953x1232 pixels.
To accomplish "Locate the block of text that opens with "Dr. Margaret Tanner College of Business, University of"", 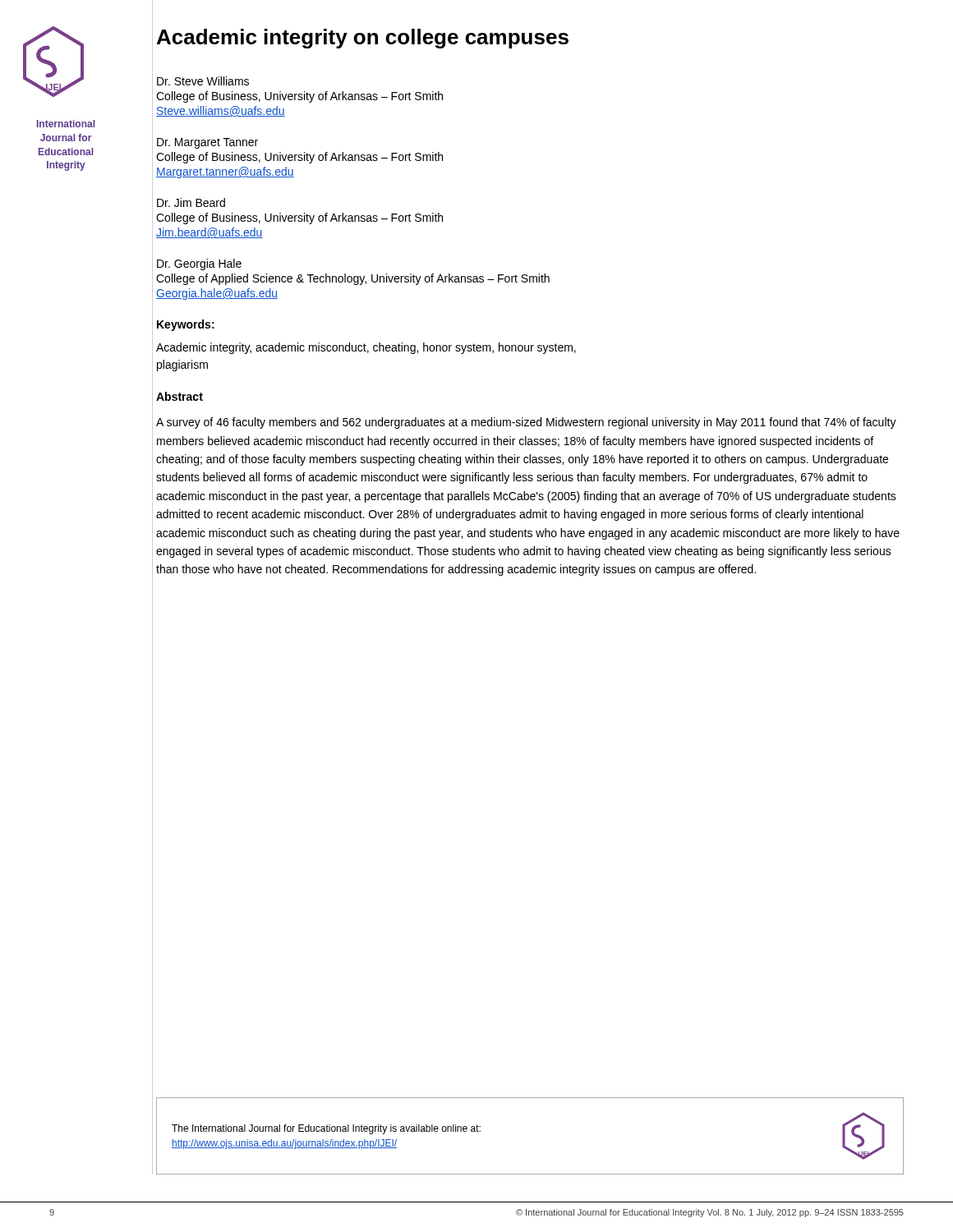I will click(x=207, y=143).
